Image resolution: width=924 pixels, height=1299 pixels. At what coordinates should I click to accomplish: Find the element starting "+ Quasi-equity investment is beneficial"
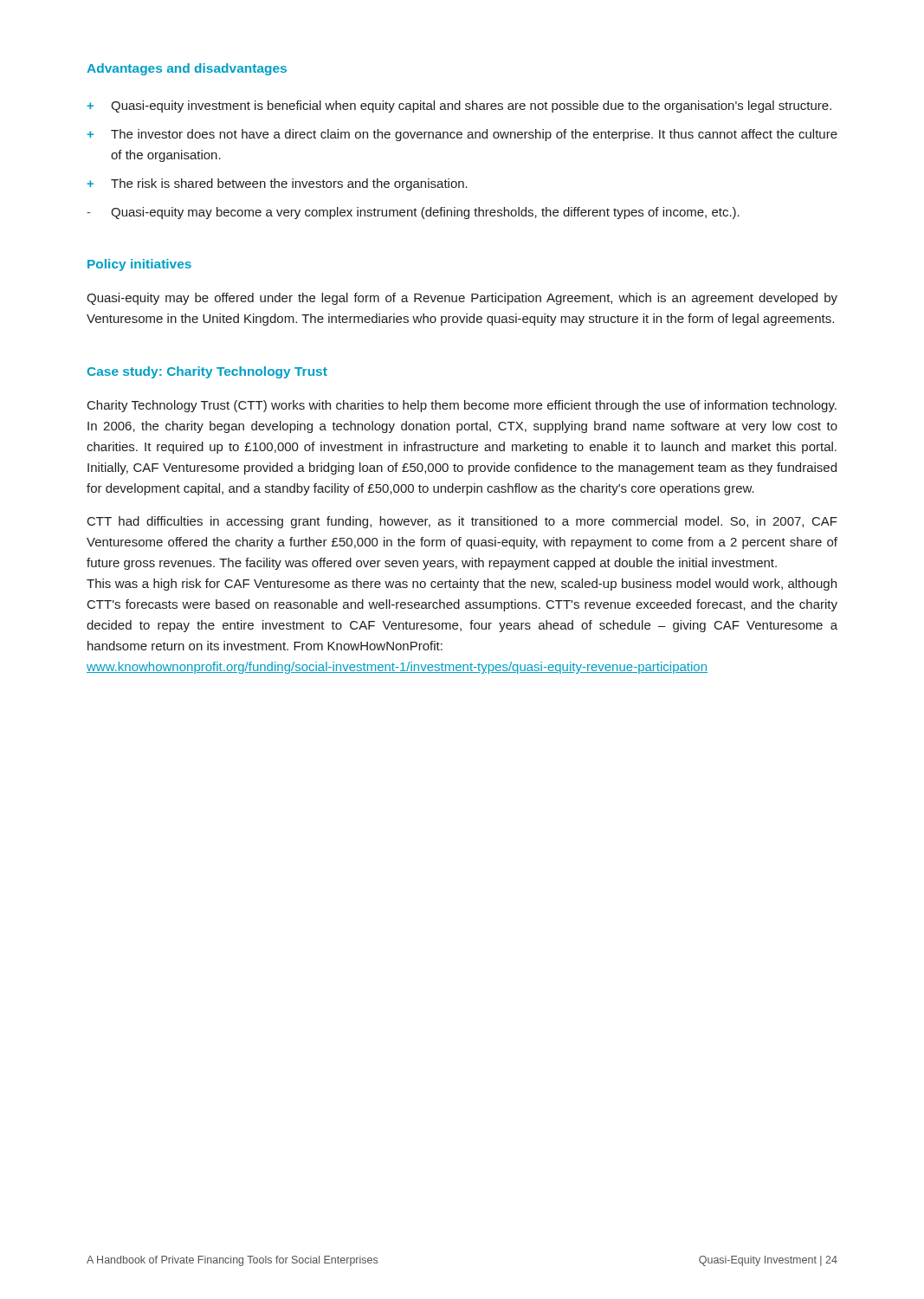(462, 105)
